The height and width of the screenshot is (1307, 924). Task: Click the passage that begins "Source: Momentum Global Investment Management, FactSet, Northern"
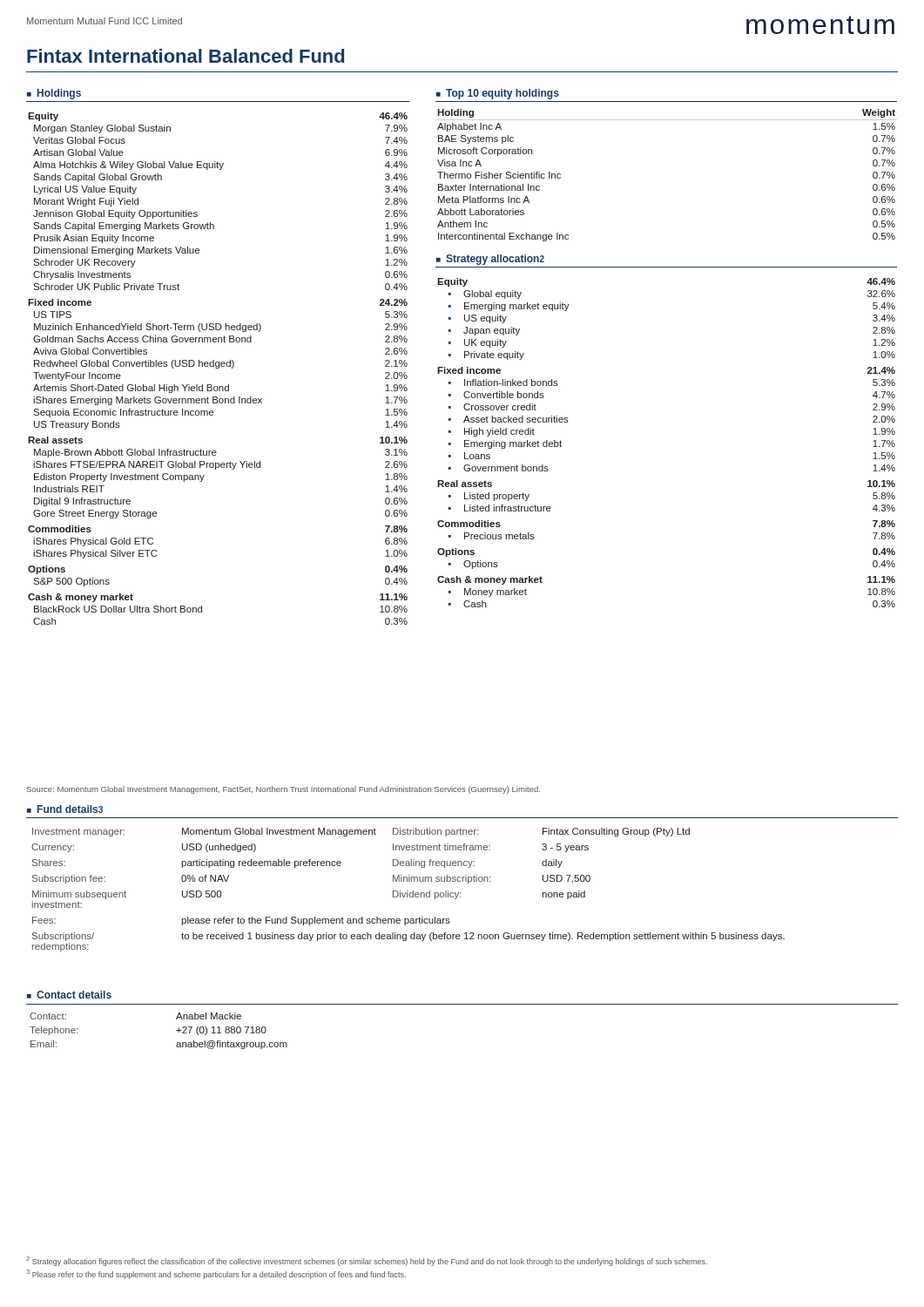click(283, 789)
